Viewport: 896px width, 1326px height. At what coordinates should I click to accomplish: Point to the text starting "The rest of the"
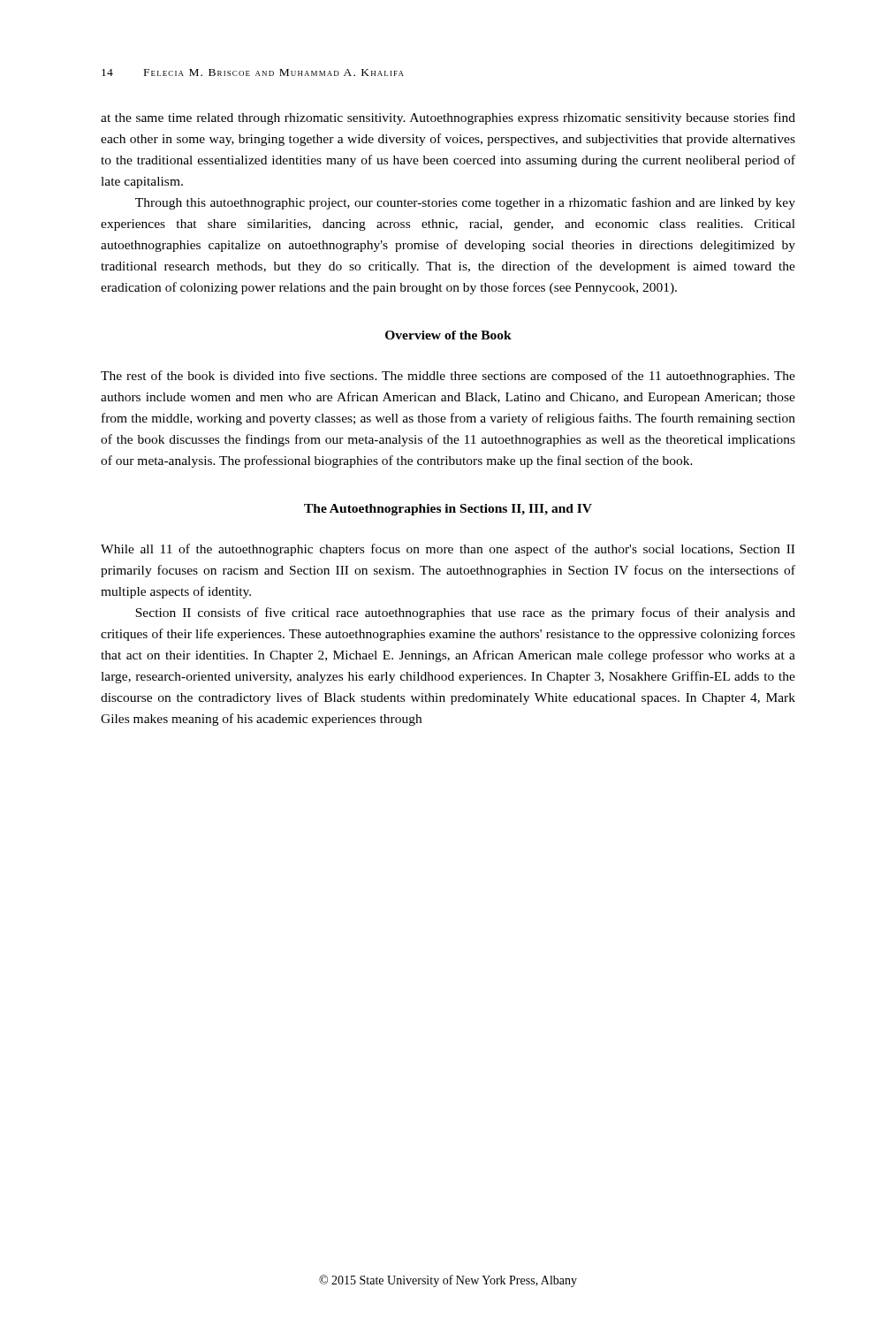click(448, 418)
